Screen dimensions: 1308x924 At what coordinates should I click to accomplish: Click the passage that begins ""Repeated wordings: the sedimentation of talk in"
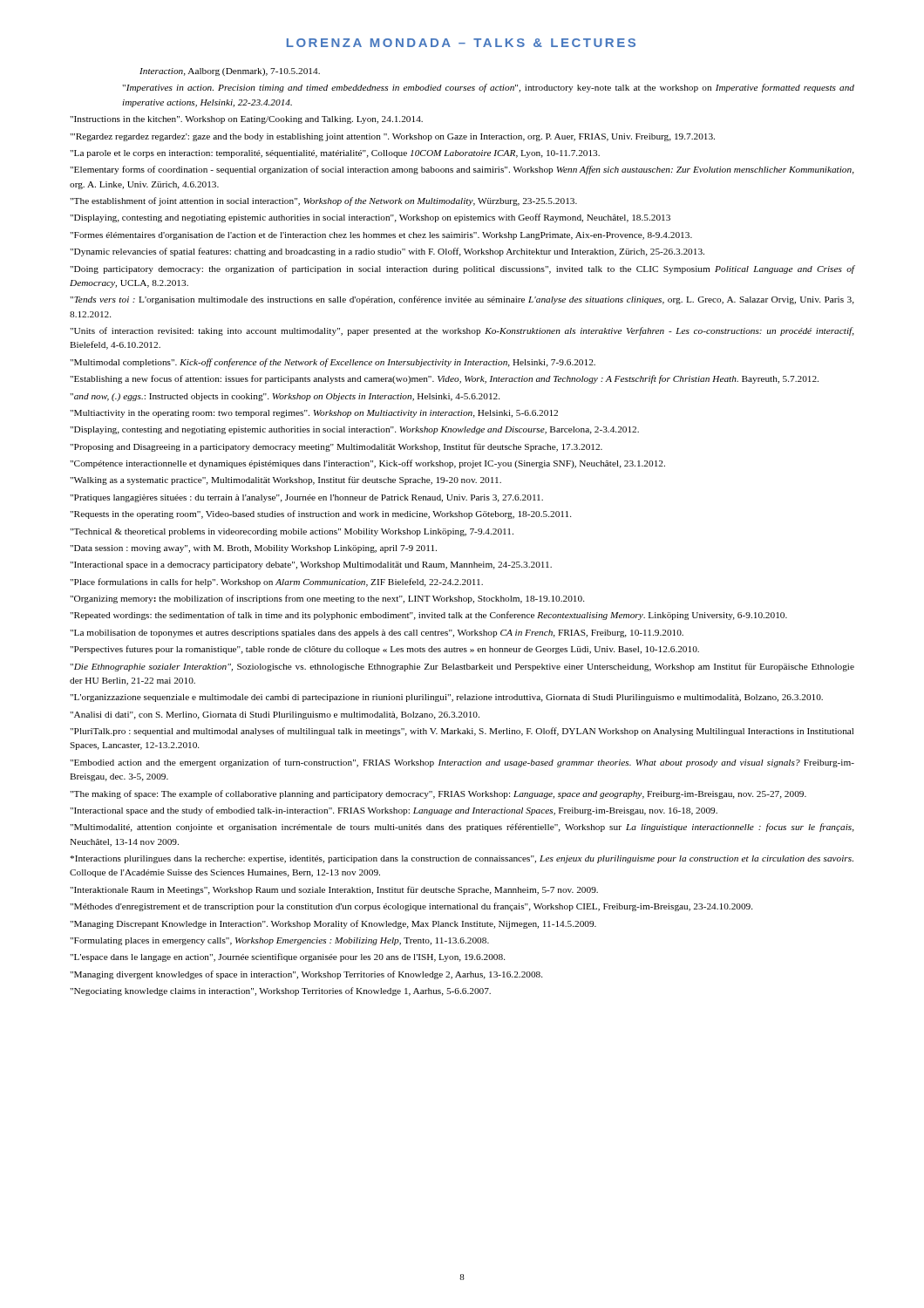tap(429, 615)
